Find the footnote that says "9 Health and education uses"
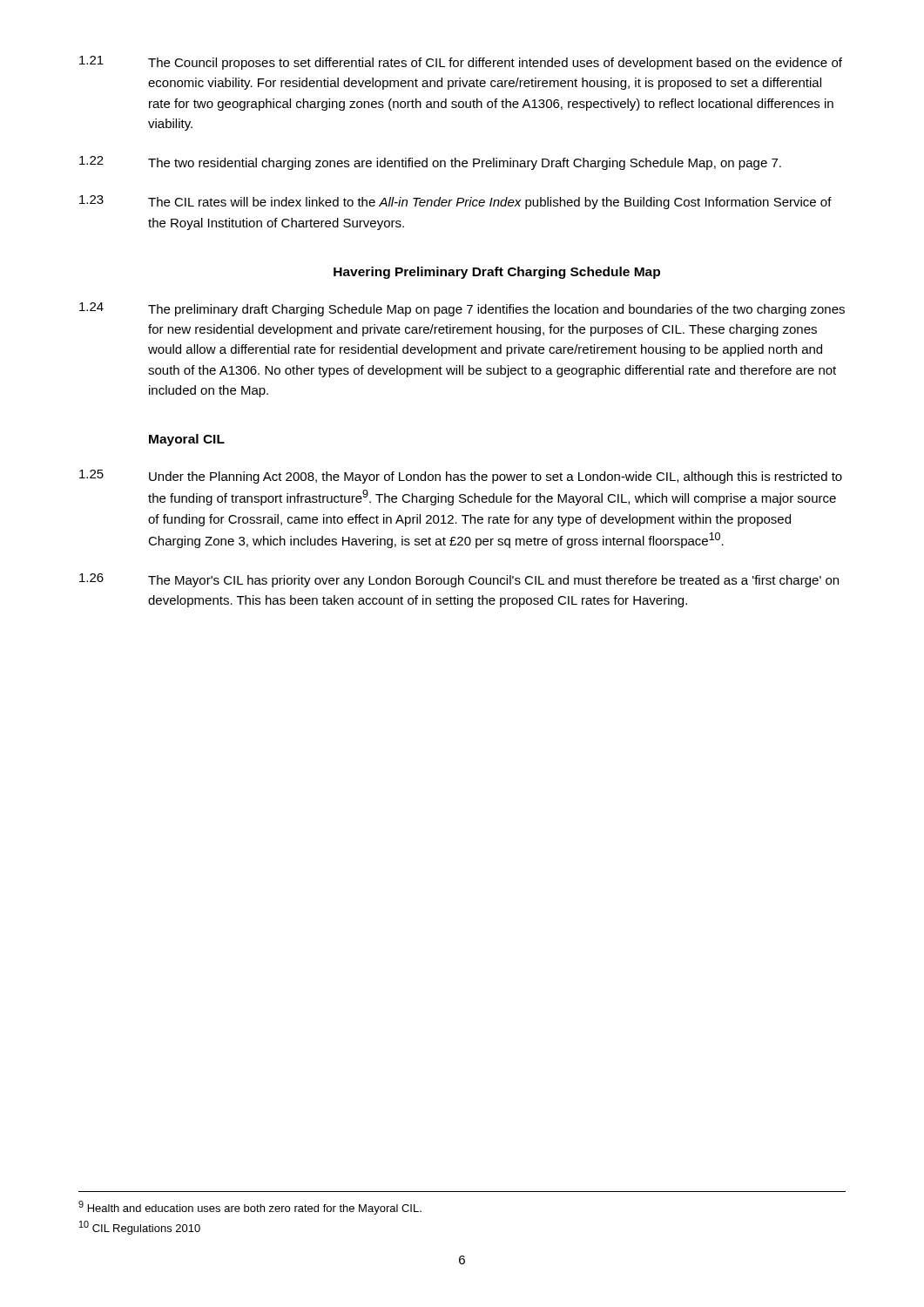Image resolution: width=924 pixels, height=1307 pixels. (x=250, y=1217)
